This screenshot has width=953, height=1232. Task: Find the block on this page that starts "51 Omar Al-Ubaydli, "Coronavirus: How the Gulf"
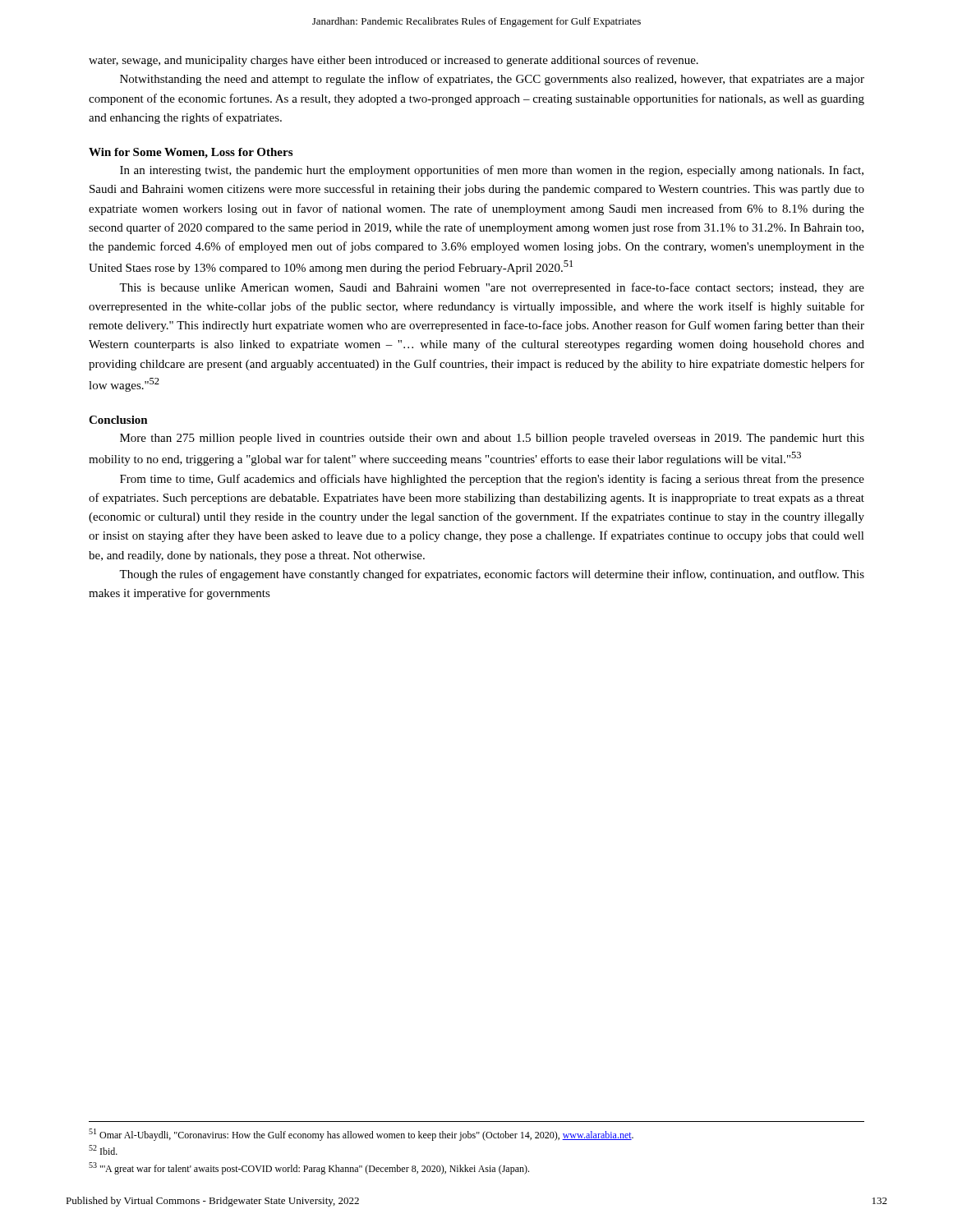coord(361,1134)
